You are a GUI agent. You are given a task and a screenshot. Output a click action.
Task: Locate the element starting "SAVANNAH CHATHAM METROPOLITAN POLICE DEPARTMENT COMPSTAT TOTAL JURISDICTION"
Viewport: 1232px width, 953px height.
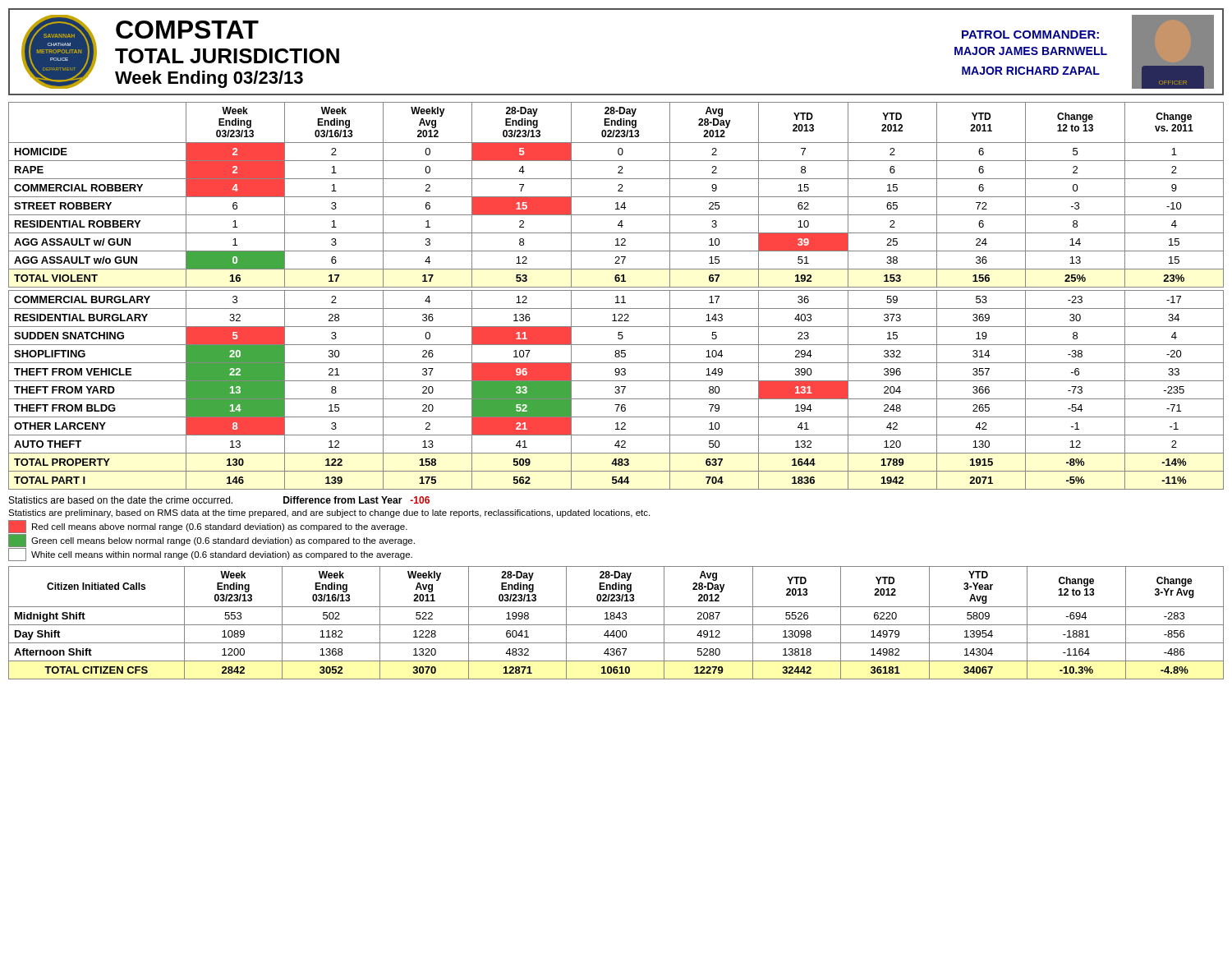(616, 52)
